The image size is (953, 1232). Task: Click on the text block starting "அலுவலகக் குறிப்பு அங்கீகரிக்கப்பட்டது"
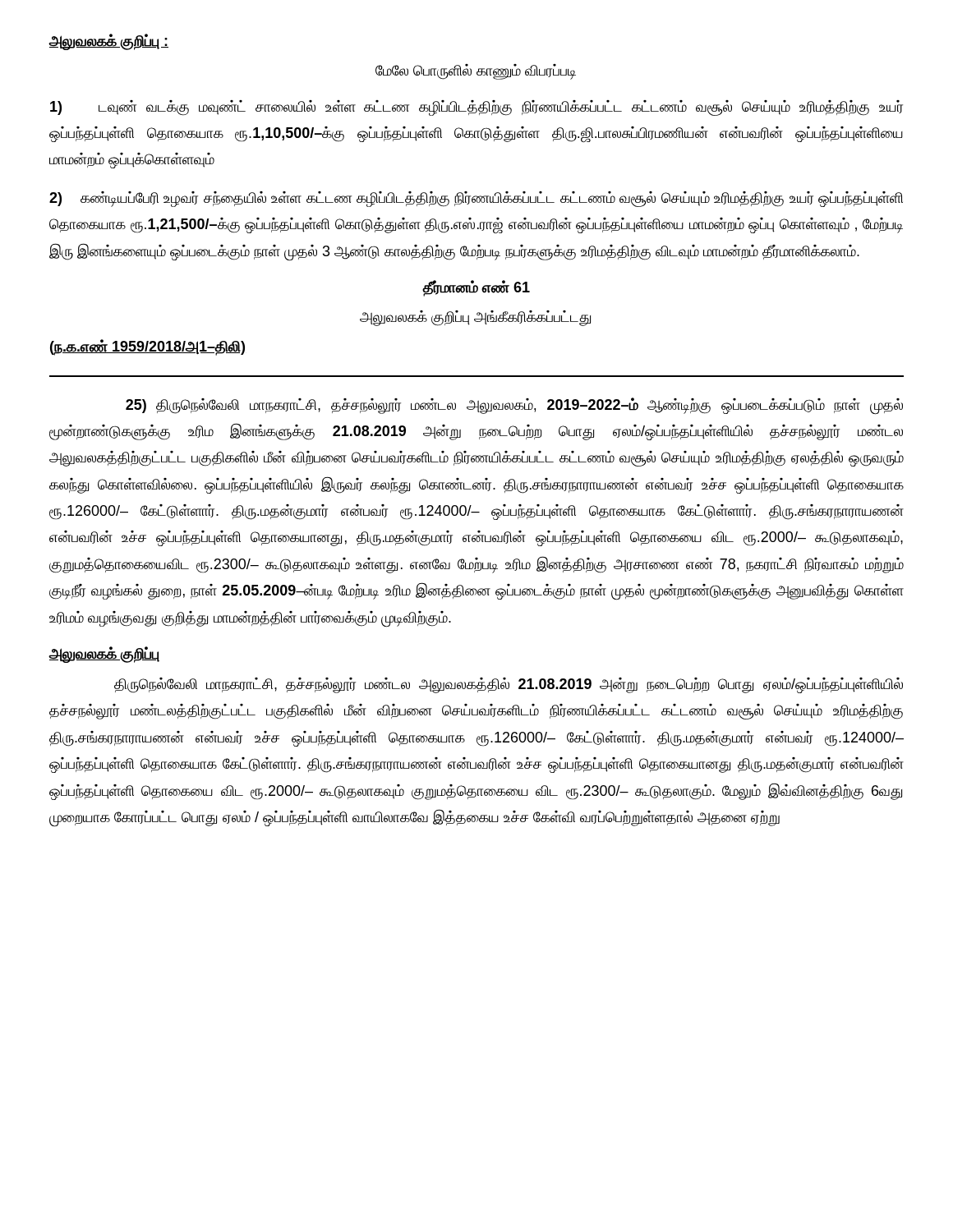pos(476,317)
